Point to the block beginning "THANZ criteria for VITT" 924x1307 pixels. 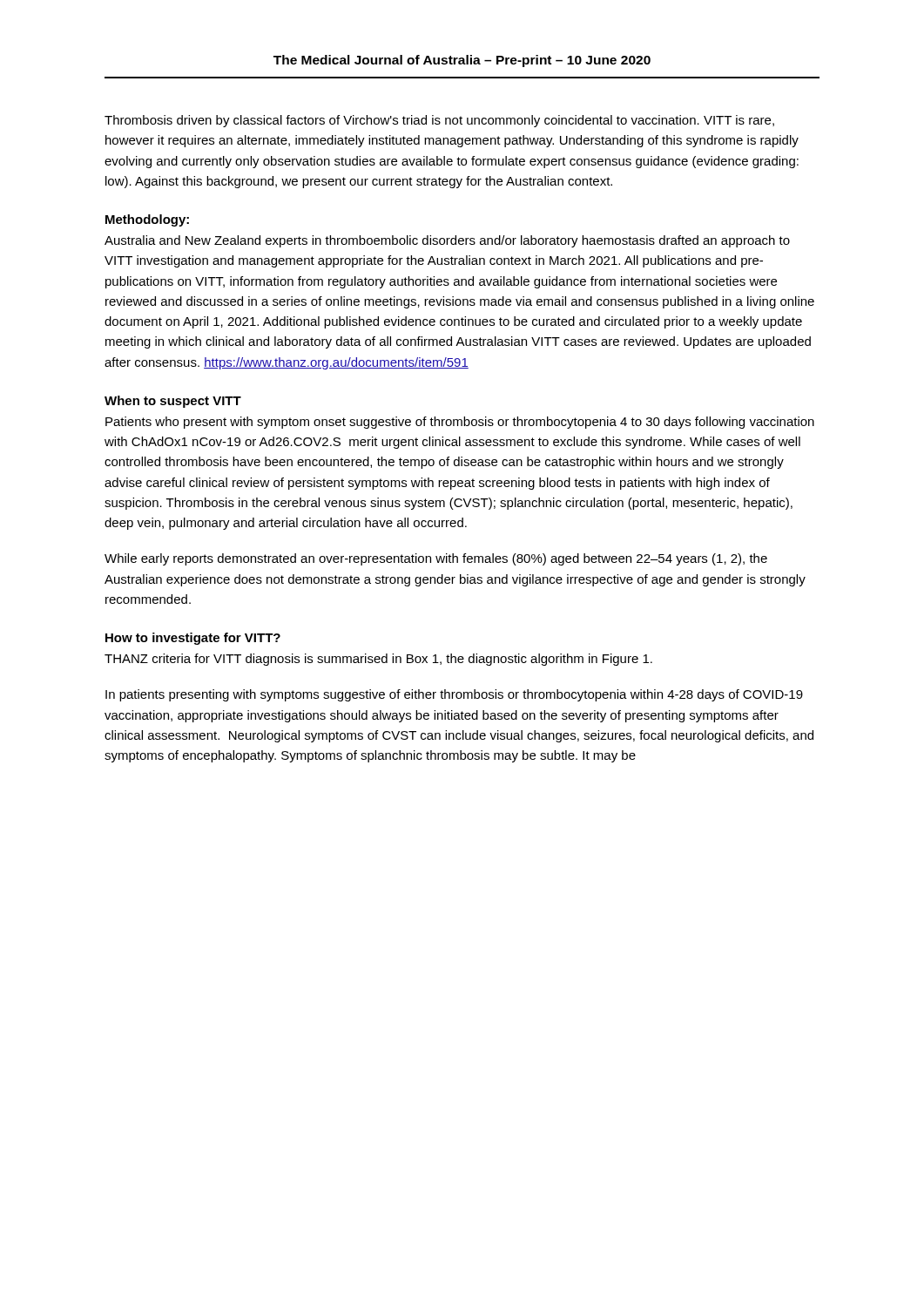[x=379, y=658]
